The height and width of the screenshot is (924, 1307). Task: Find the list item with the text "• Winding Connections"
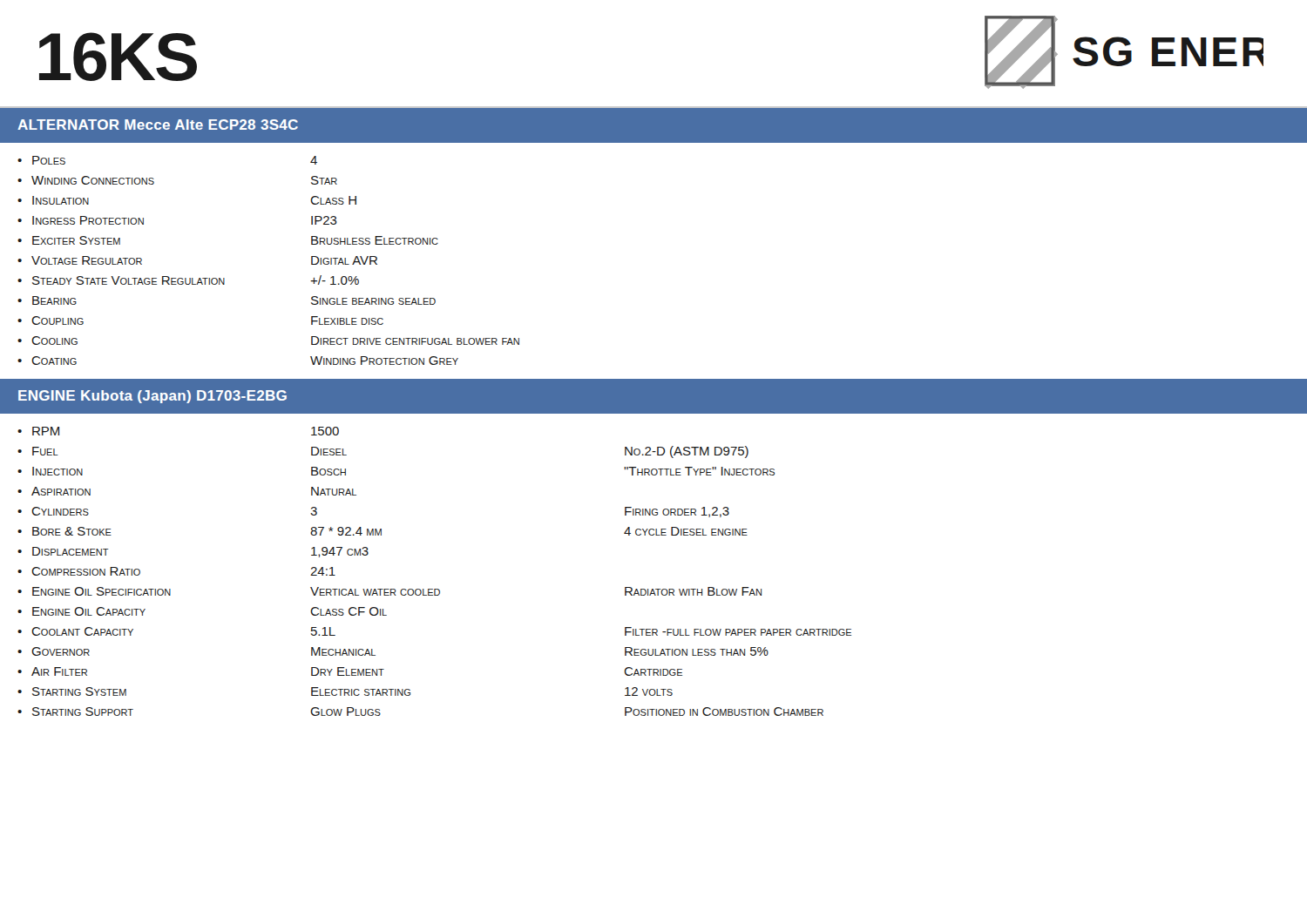click(x=86, y=180)
